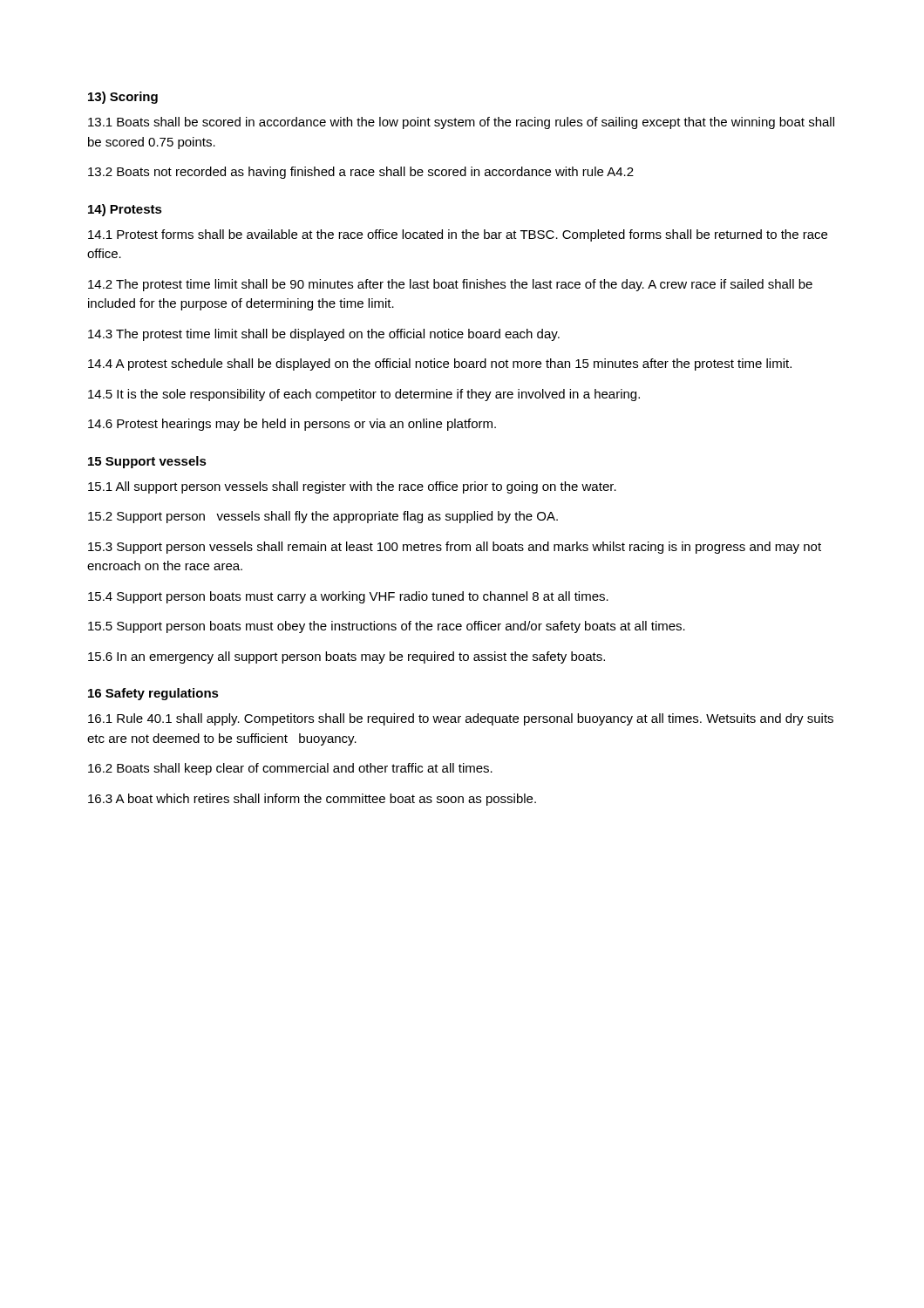This screenshot has width=924, height=1308.
Task: Locate the region starting "5 Support person"
Action: coord(386,626)
